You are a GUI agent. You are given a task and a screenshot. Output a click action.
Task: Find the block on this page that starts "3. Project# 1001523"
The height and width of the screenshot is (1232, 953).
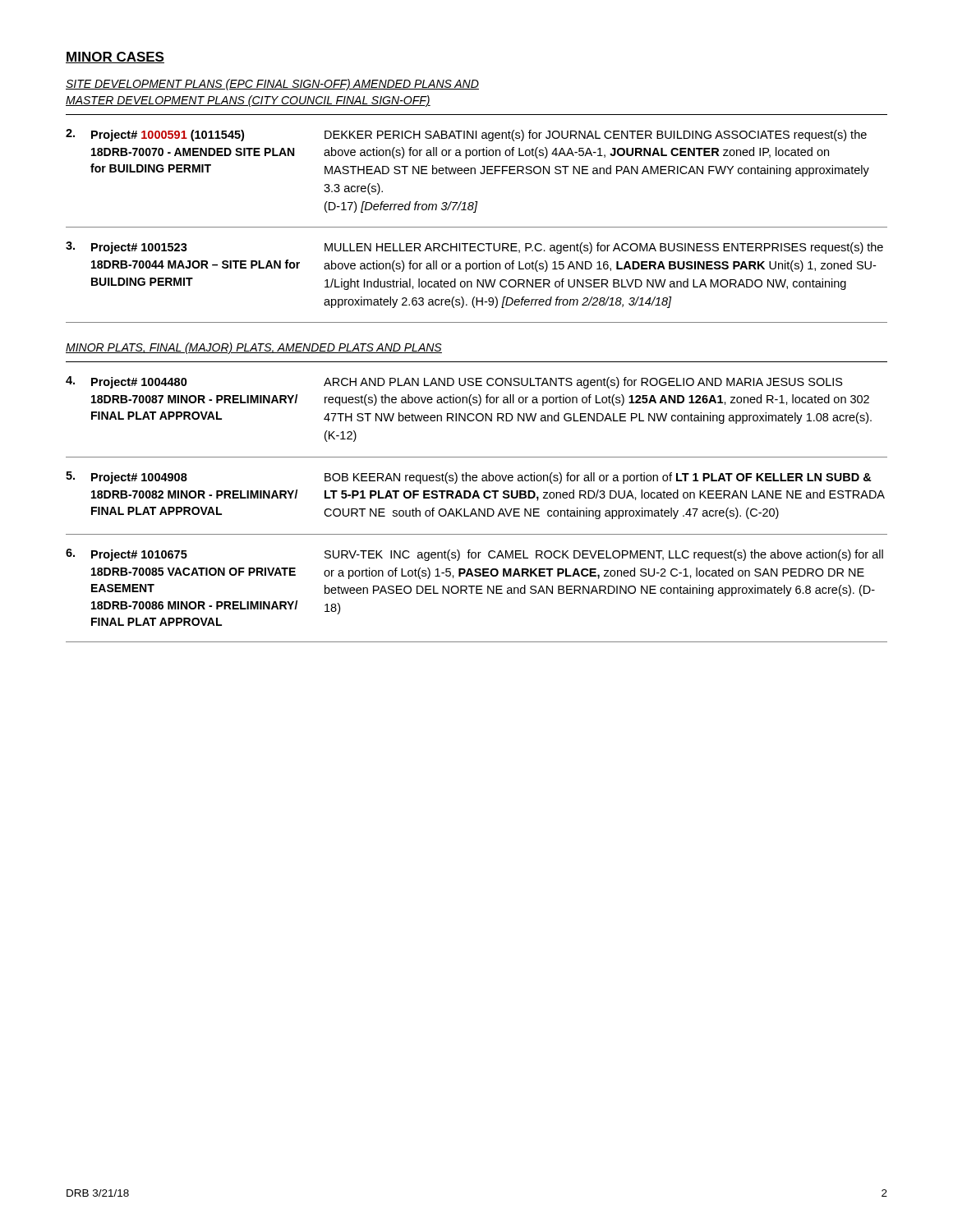click(x=476, y=275)
